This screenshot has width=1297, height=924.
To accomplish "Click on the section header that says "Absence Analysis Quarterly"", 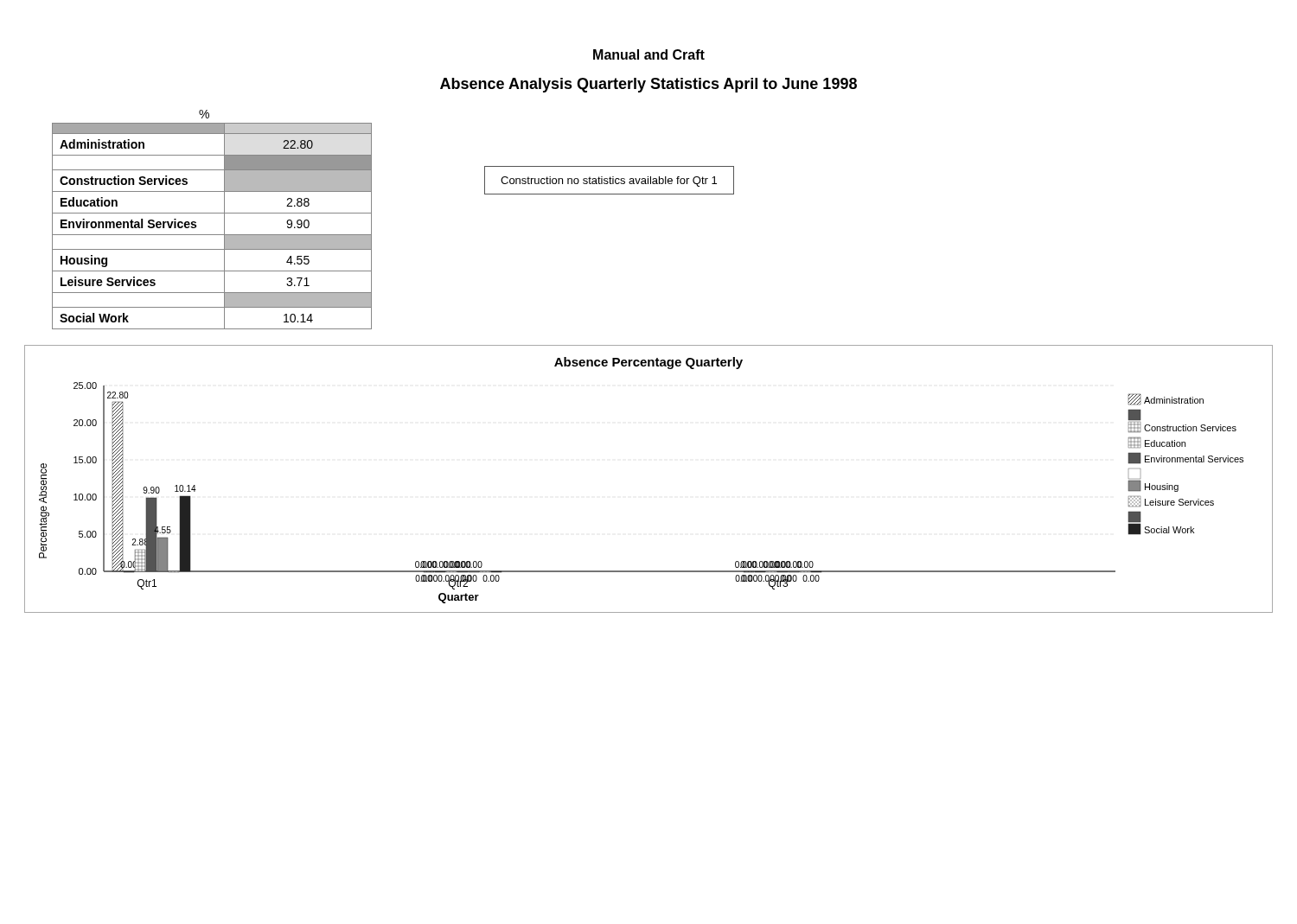I will point(648,84).
